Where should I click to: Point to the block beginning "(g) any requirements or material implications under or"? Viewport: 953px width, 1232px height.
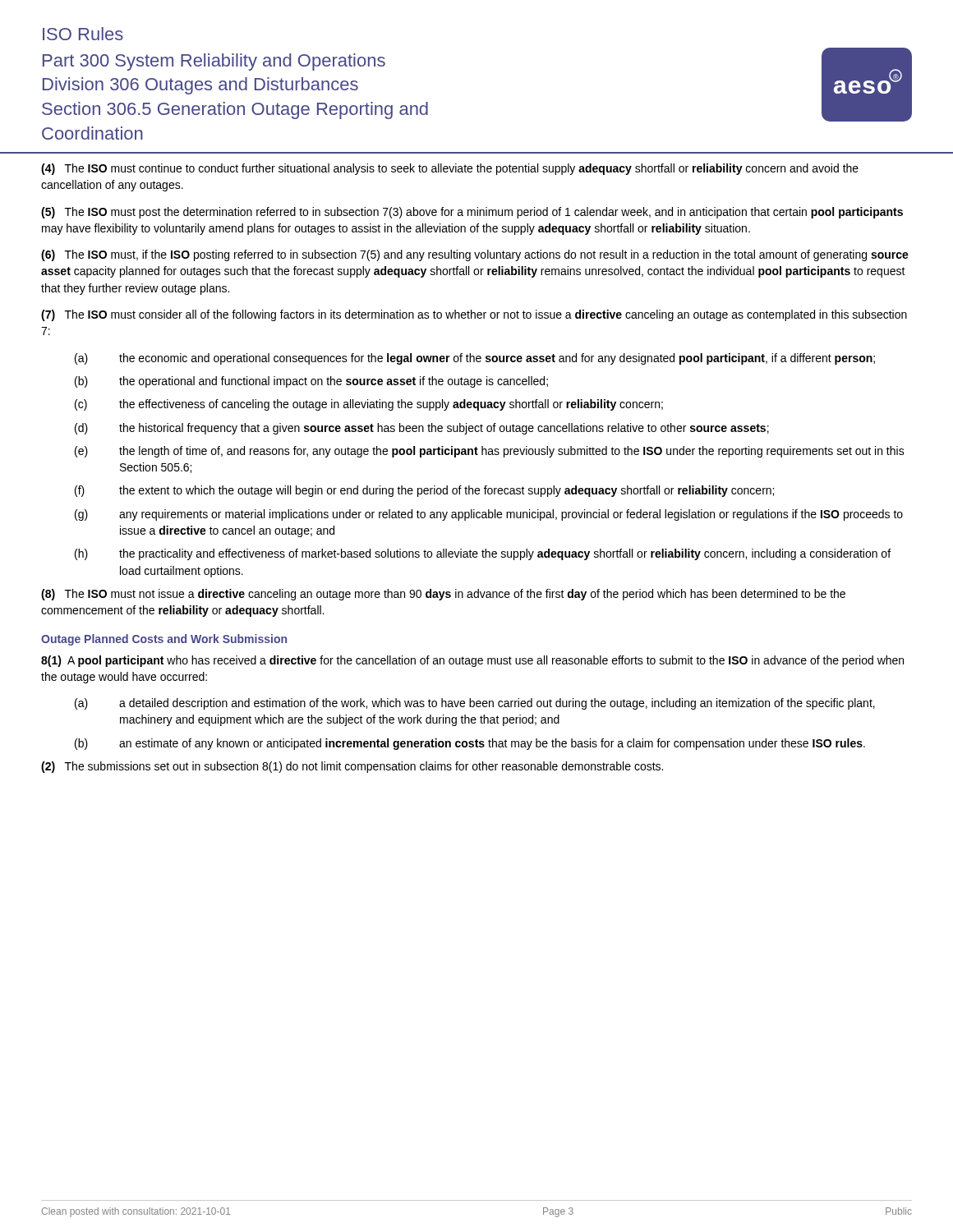(x=476, y=522)
